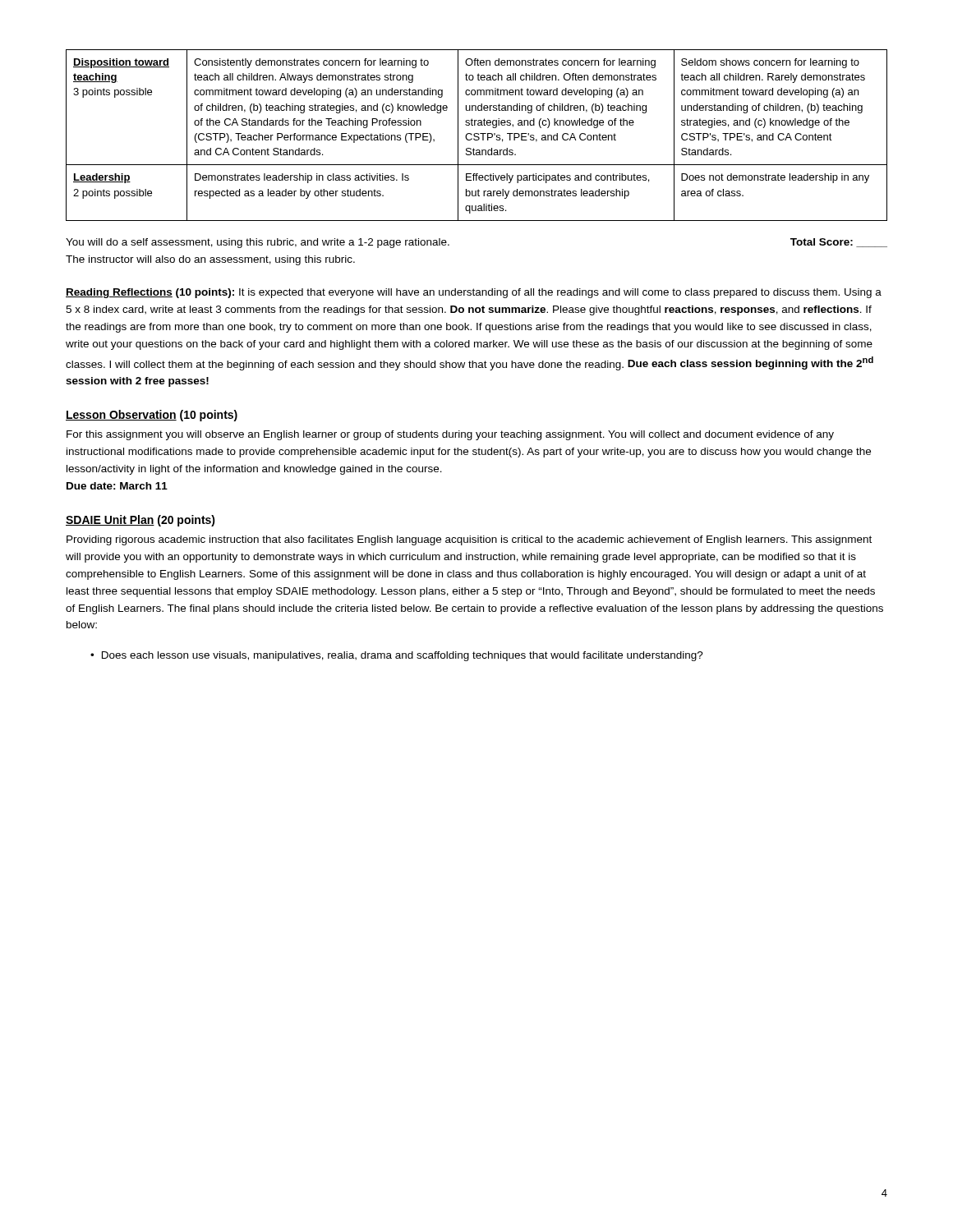
Task: Point to the text starting "Reading Reflections (10 points): It"
Action: coord(474,337)
